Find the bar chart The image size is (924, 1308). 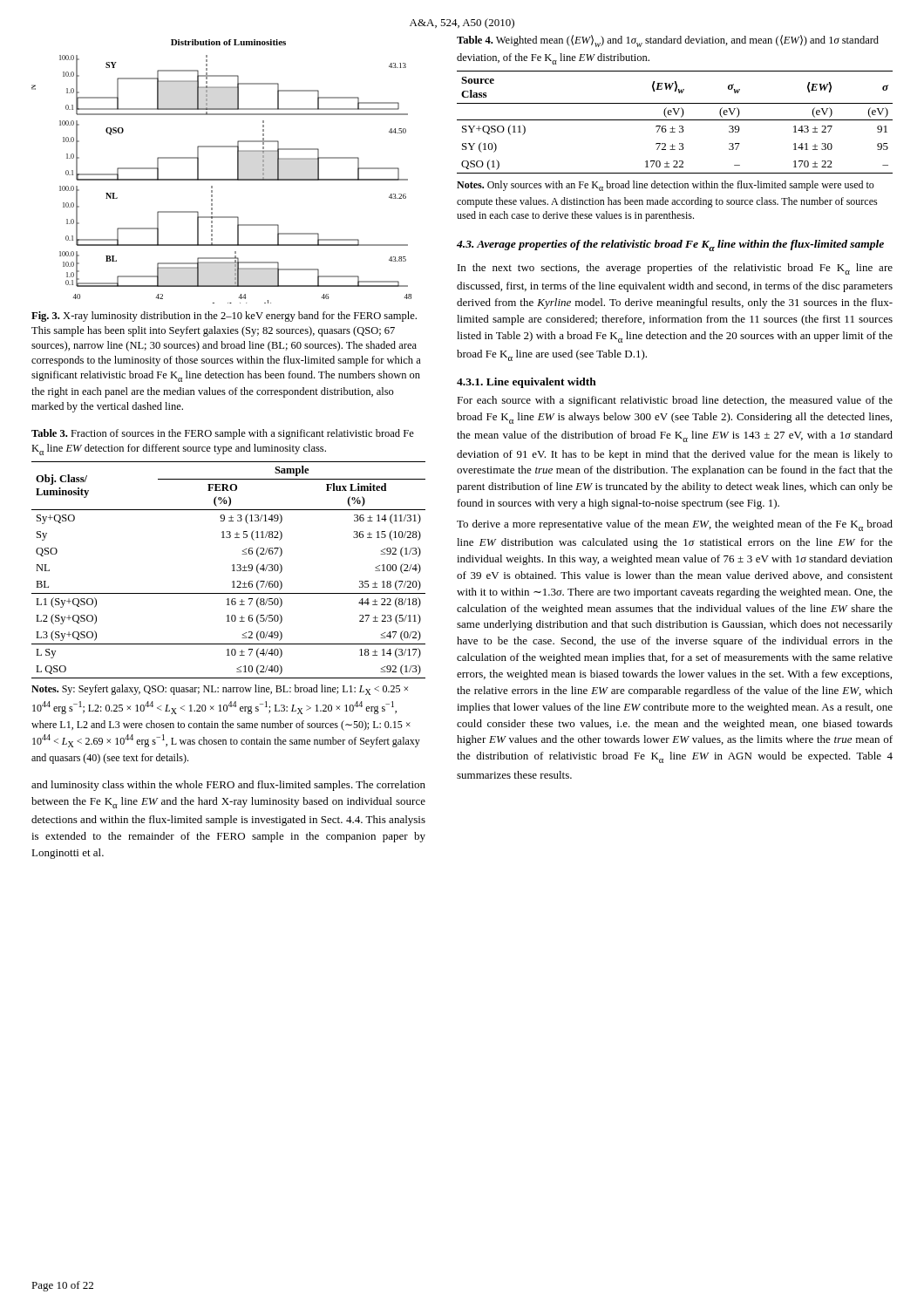coord(228,168)
